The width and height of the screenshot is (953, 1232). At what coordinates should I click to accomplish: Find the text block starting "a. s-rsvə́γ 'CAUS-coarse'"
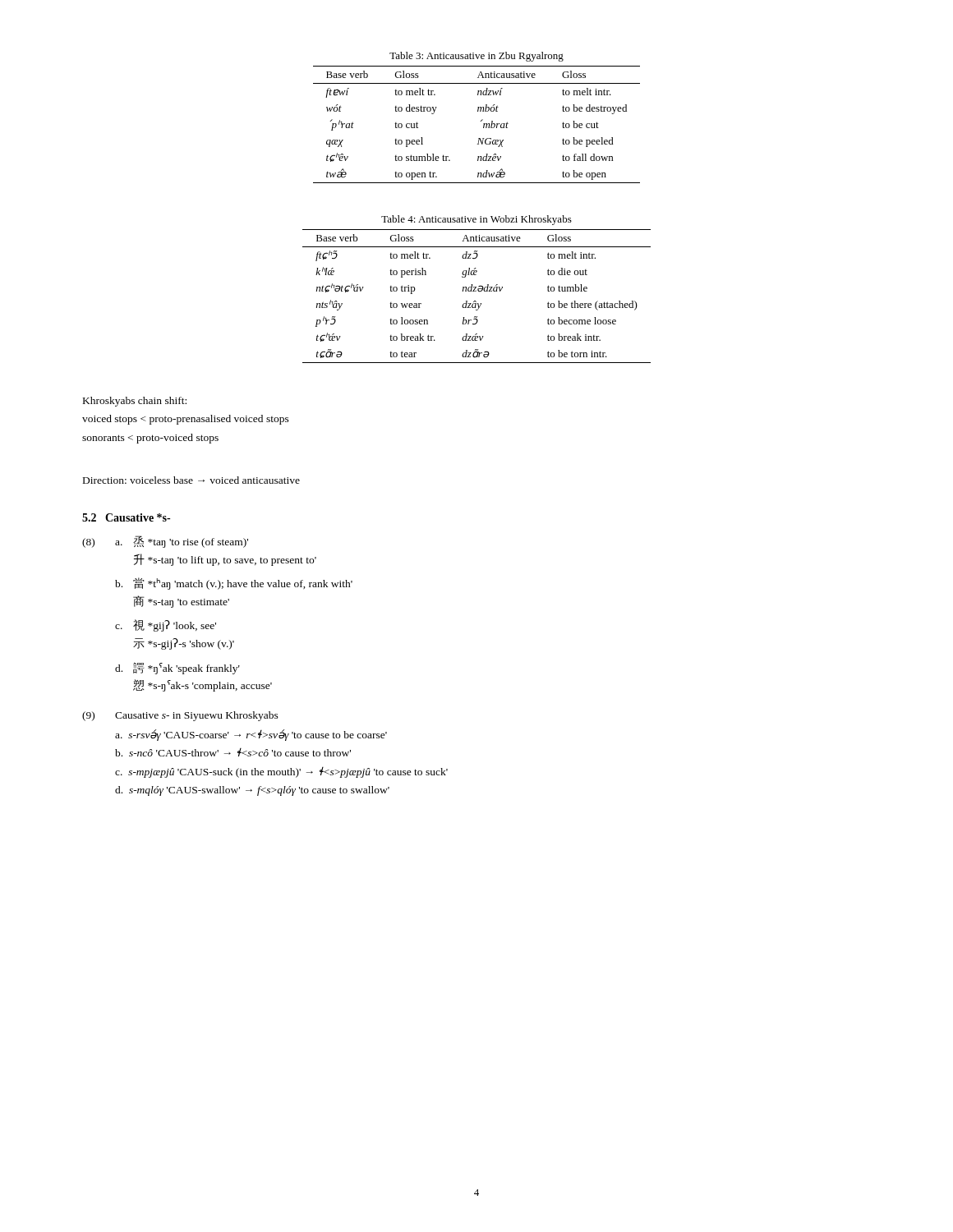click(x=251, y=735)
